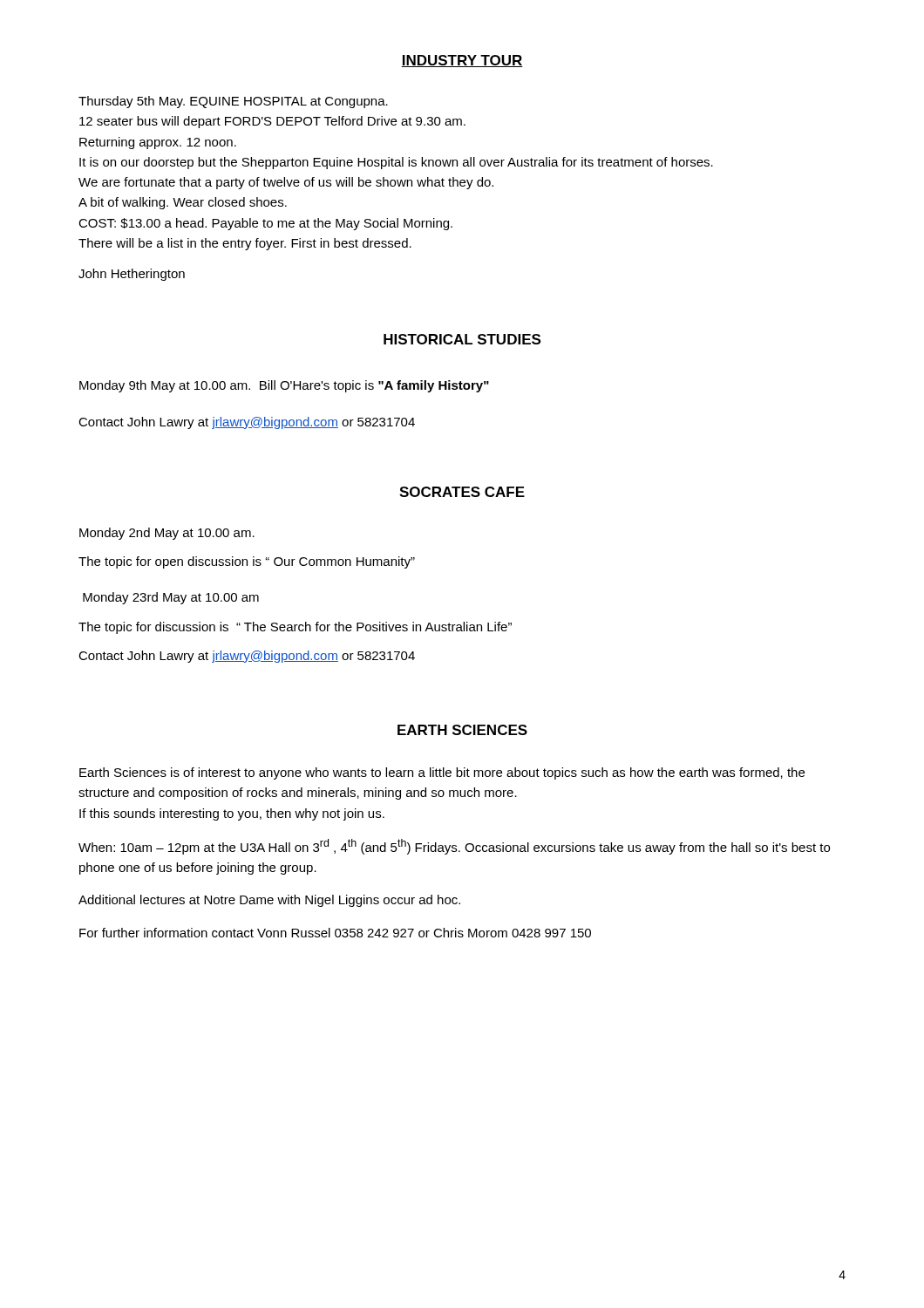This screenshot has width=924, height=1308.
Task: Click on the section header that says "SOCRATES CAFE"
Action: [x=462, y=492]
